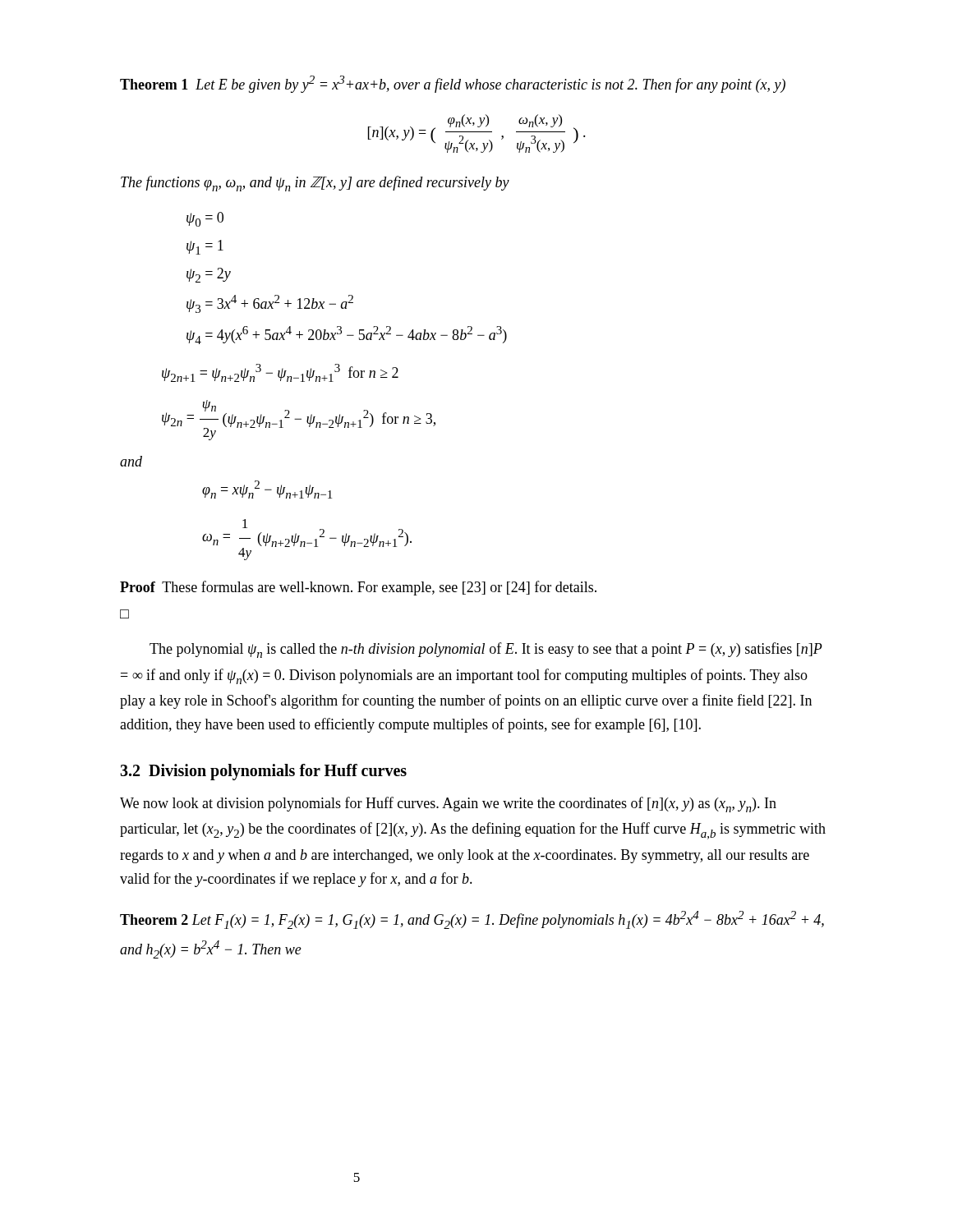Locate the text block that says "The functions φn, ωn, and ψn"

[314, 184]
